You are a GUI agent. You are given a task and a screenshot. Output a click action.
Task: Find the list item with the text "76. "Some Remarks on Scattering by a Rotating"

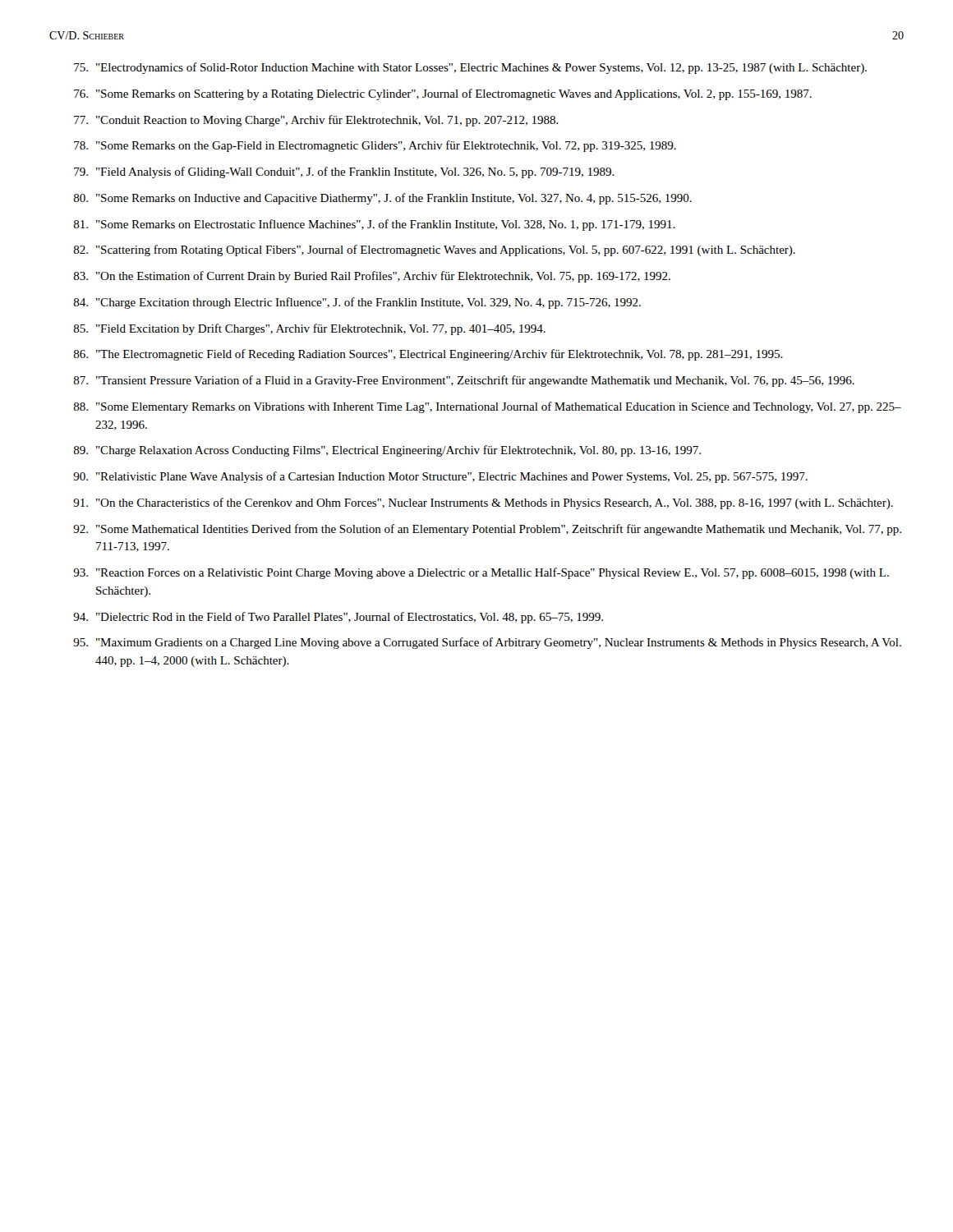tap(476, 94)
